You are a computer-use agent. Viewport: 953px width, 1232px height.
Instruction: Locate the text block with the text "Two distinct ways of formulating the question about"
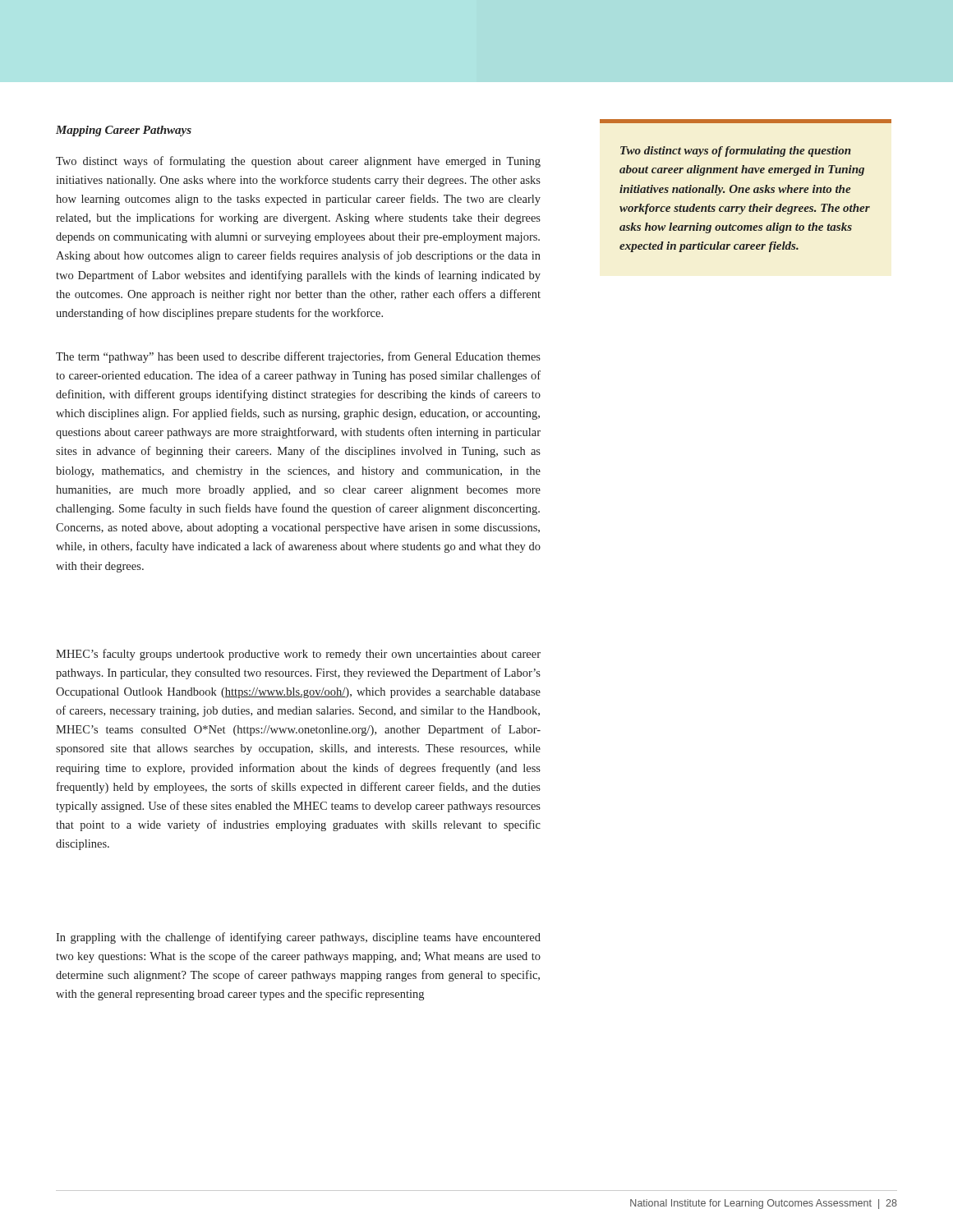point(298,237)
